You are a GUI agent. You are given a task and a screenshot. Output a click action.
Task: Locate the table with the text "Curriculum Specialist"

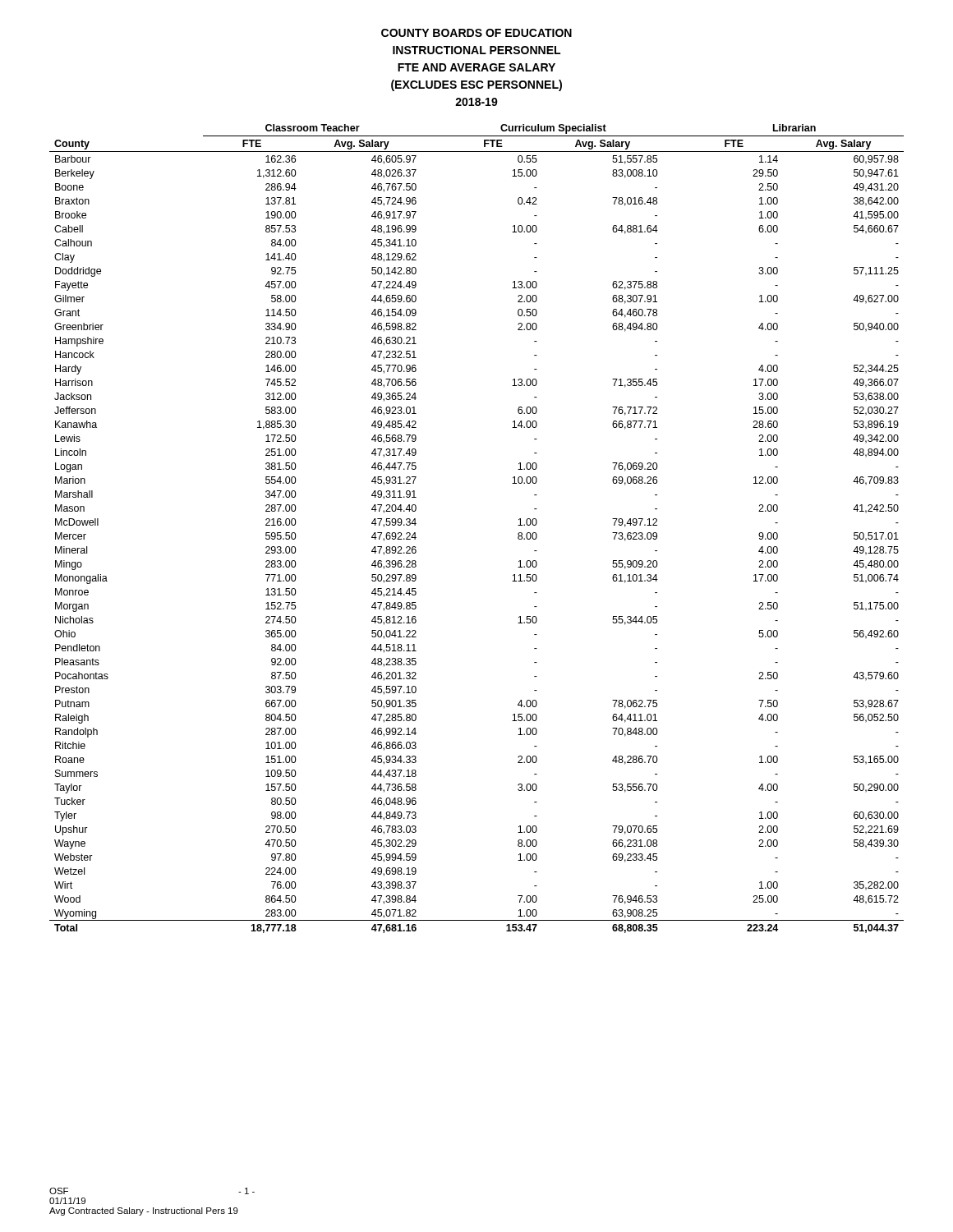pos(476,528)
